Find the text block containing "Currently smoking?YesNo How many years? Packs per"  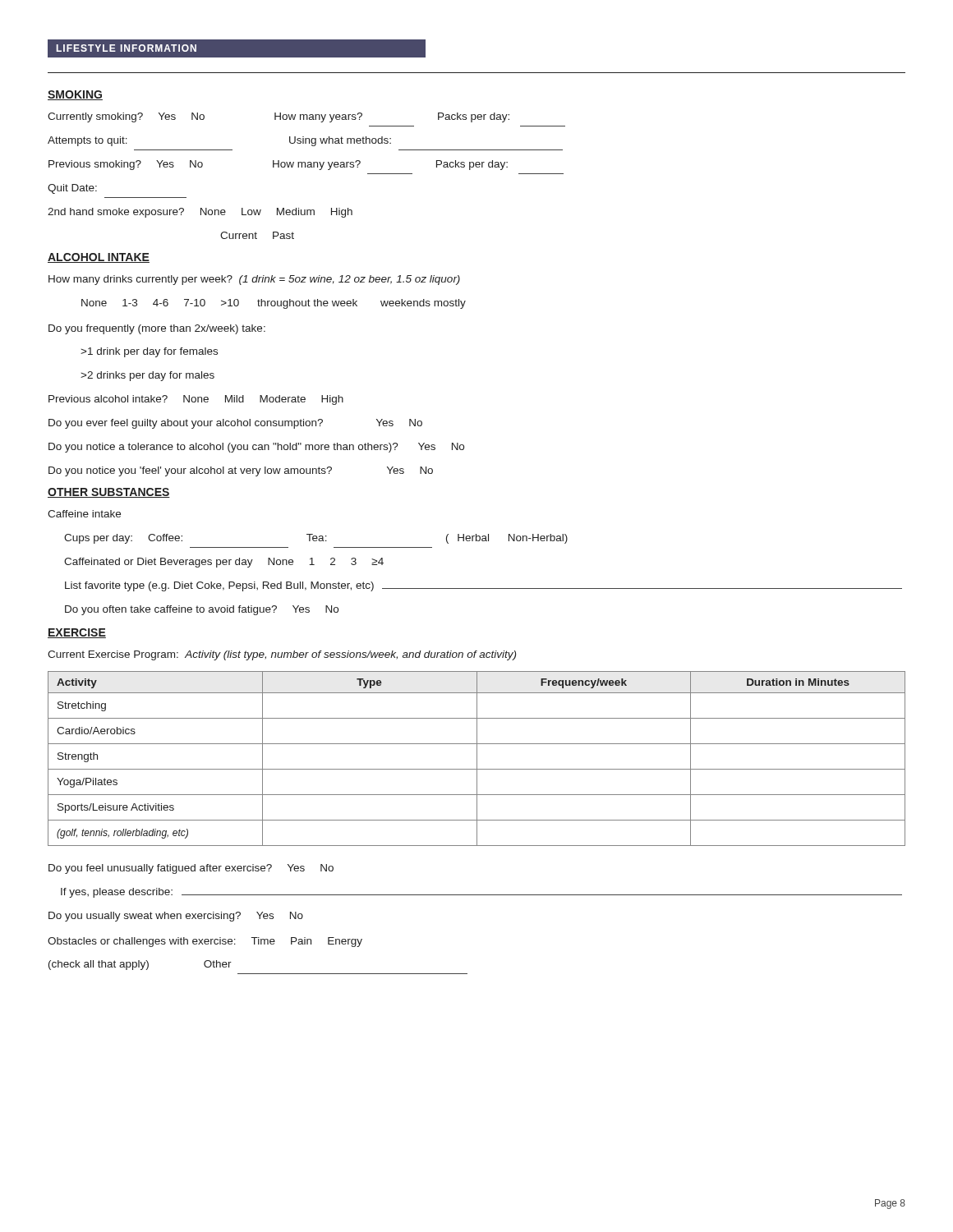[x=476, y=176]
